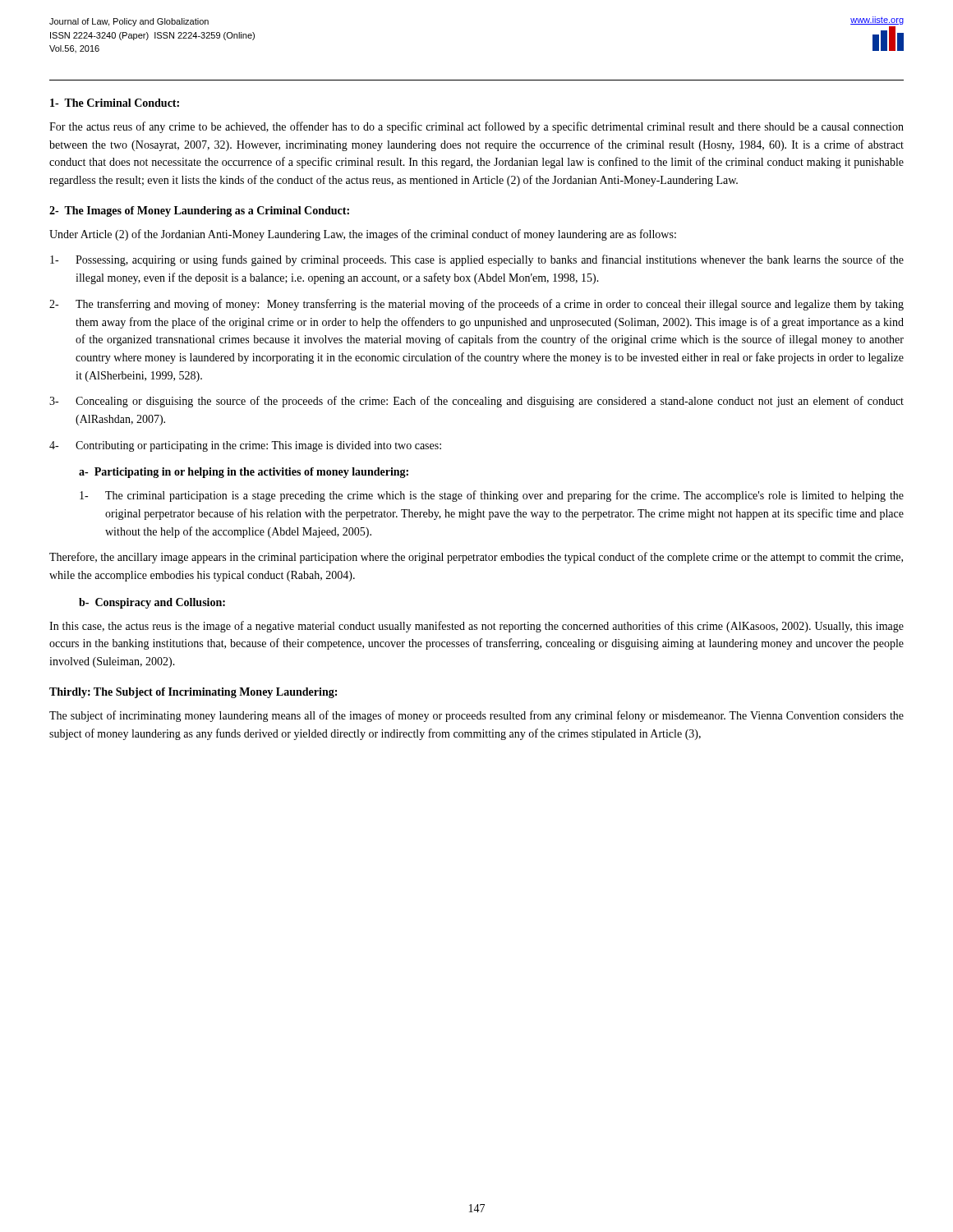
Task: Select the element starting "Under Article (2) of the Jordanian Anti-Money"
Action: (363, 234)
